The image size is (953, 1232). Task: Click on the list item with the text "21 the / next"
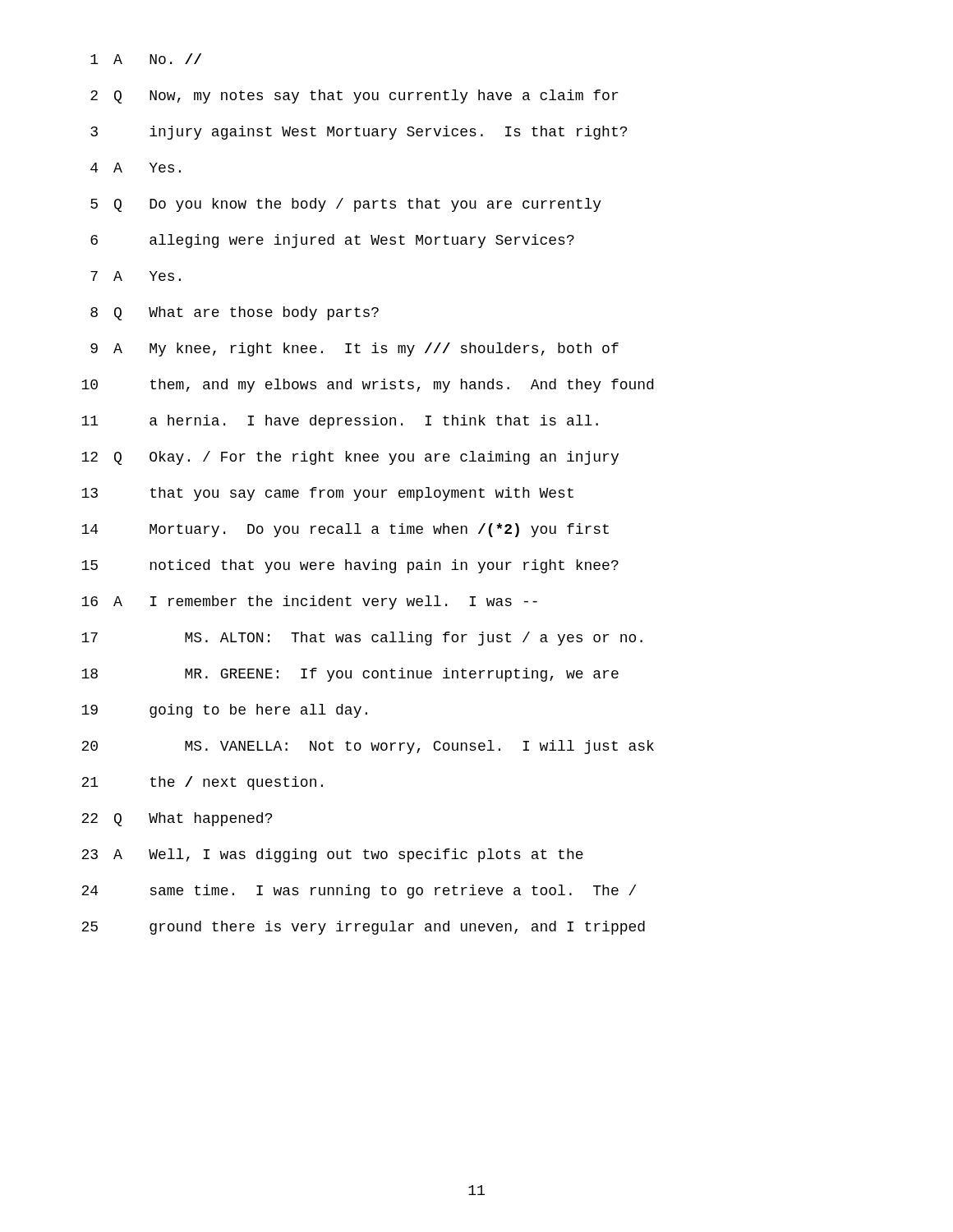coord(202,783)
